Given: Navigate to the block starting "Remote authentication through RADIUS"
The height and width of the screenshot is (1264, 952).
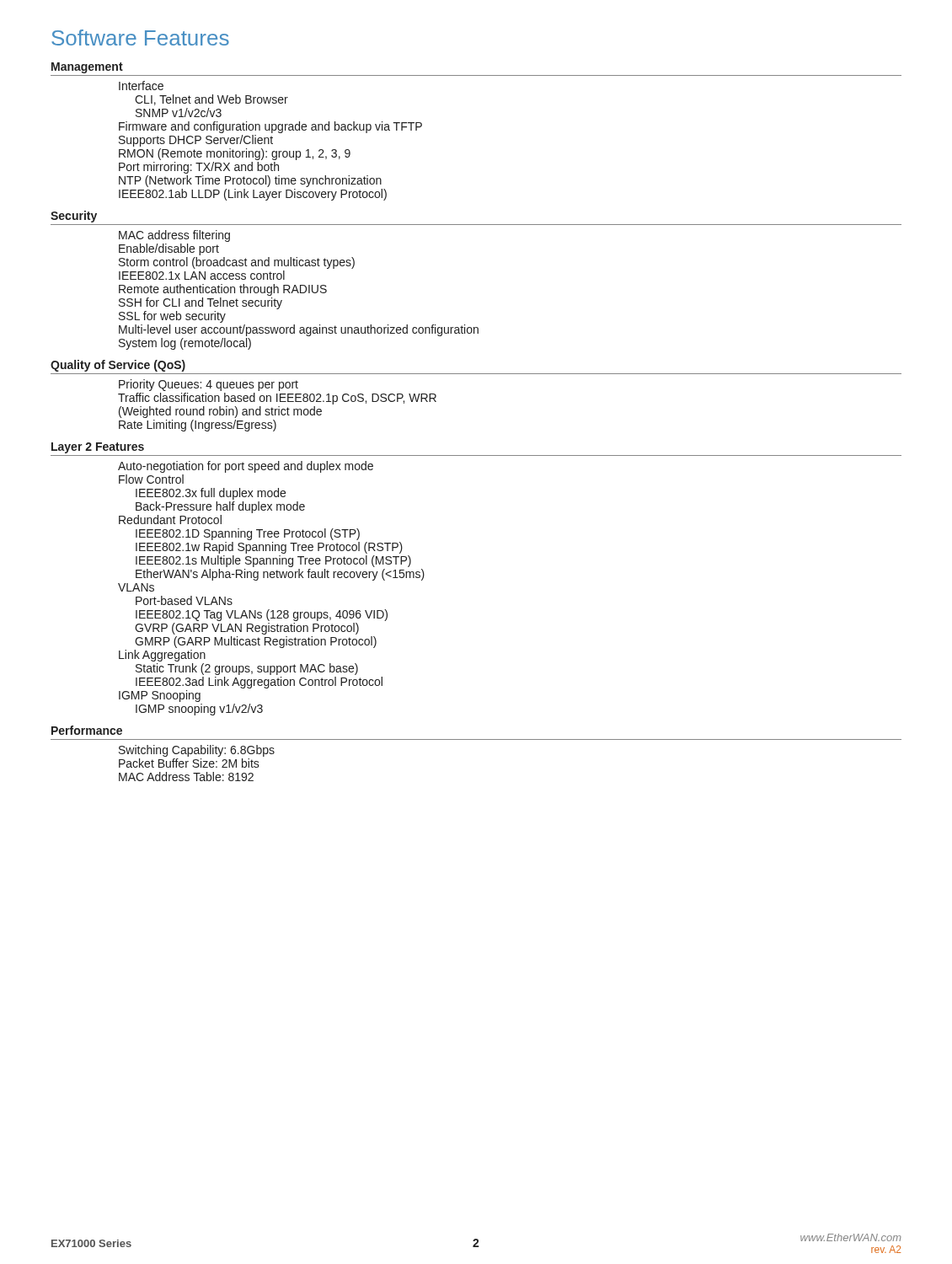Looking at the screenshot, I should click(x=223, y=290).
